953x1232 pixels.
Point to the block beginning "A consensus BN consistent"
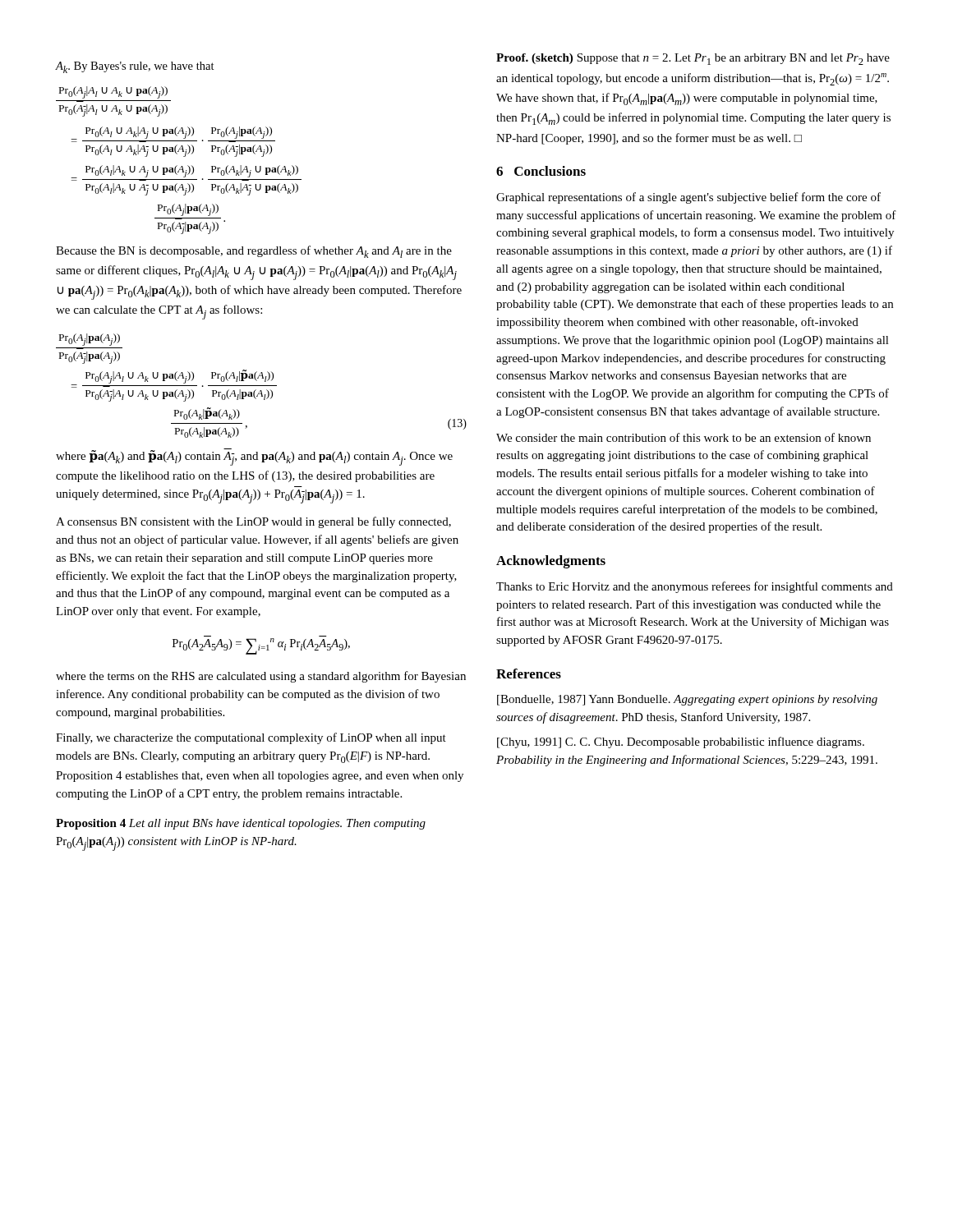click(257, 566)
